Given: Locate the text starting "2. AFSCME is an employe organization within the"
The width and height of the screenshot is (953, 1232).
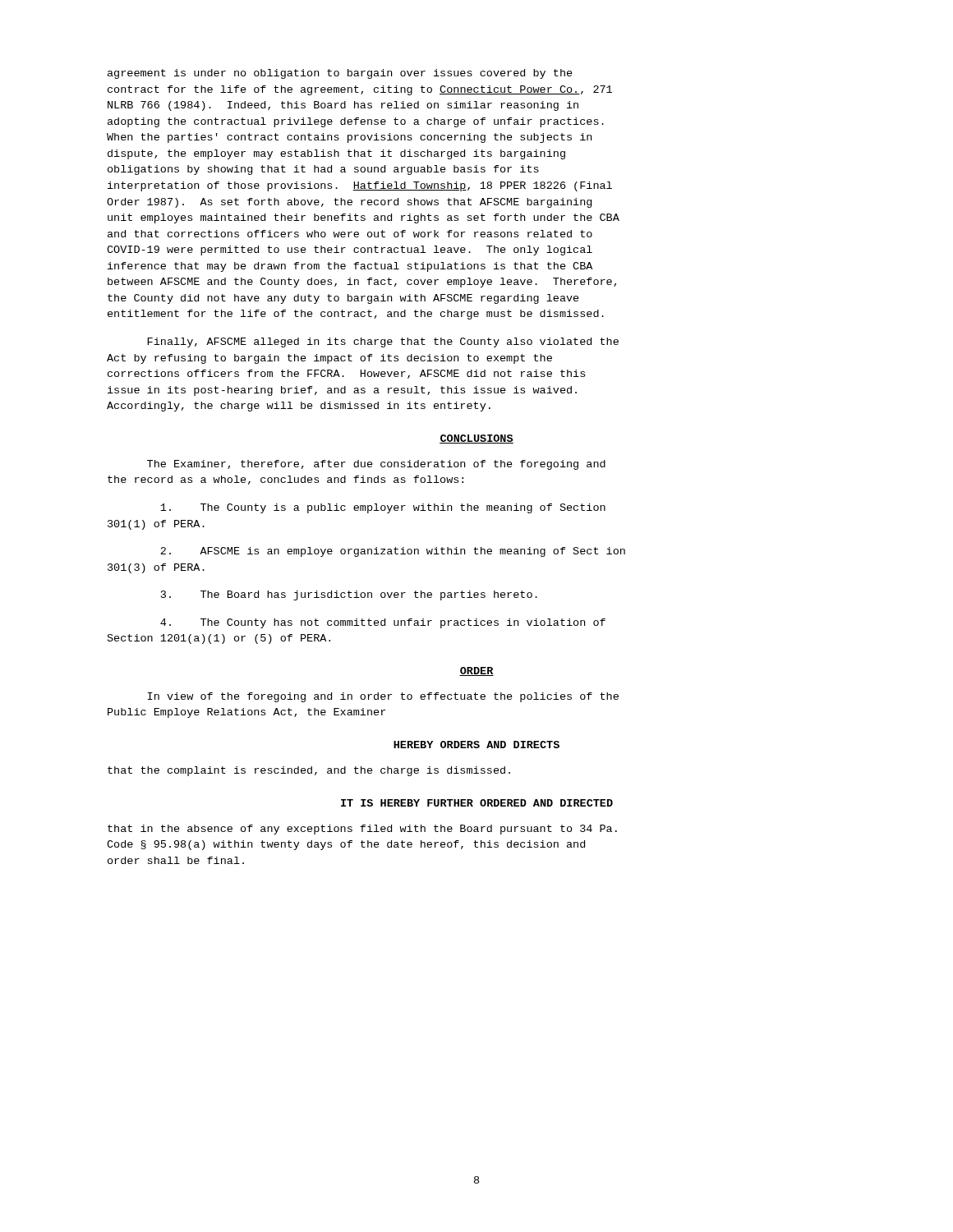Looking at the screenshot, I should pos(366,560).
